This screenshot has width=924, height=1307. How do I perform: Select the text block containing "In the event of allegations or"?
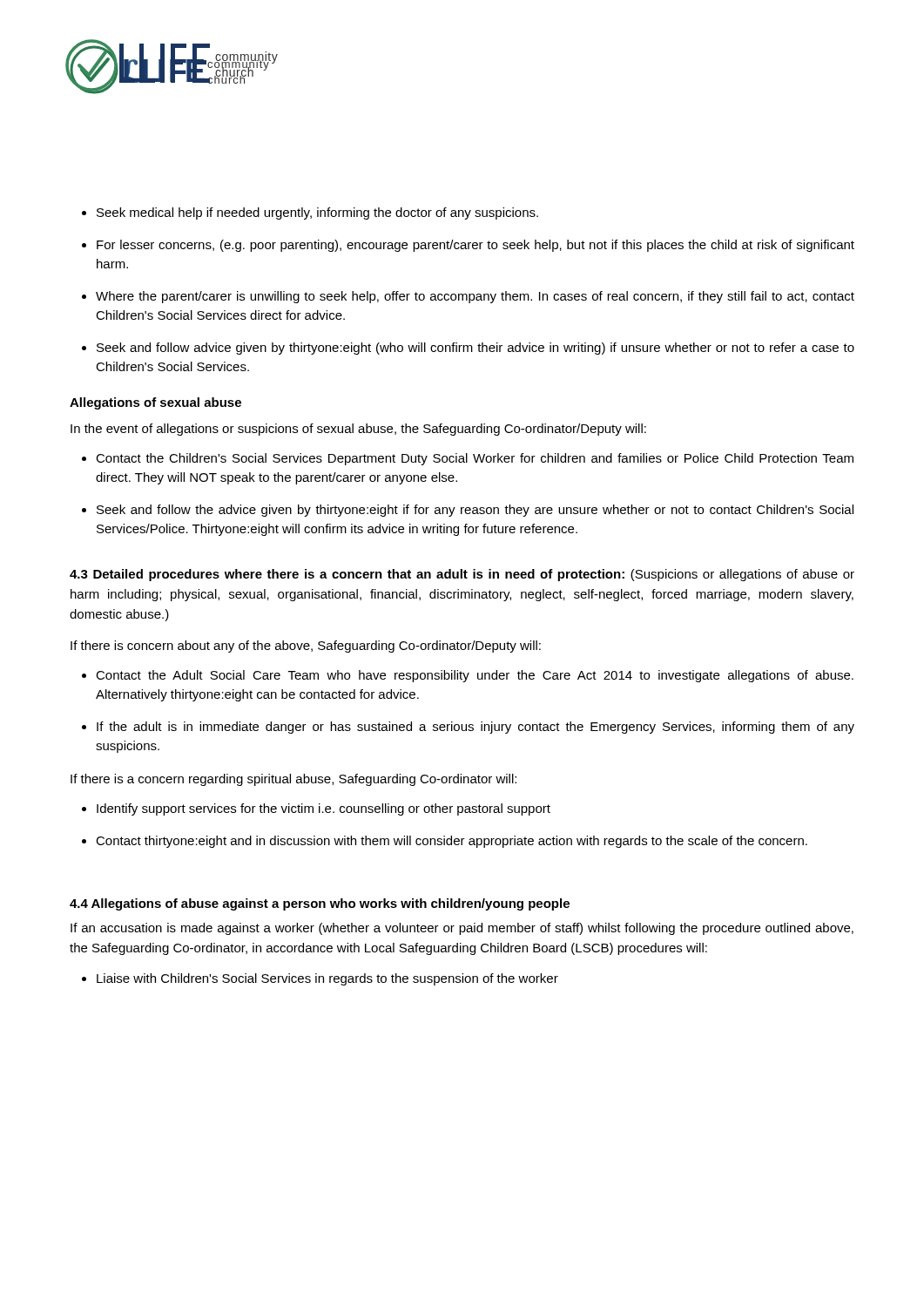(358, 428)
